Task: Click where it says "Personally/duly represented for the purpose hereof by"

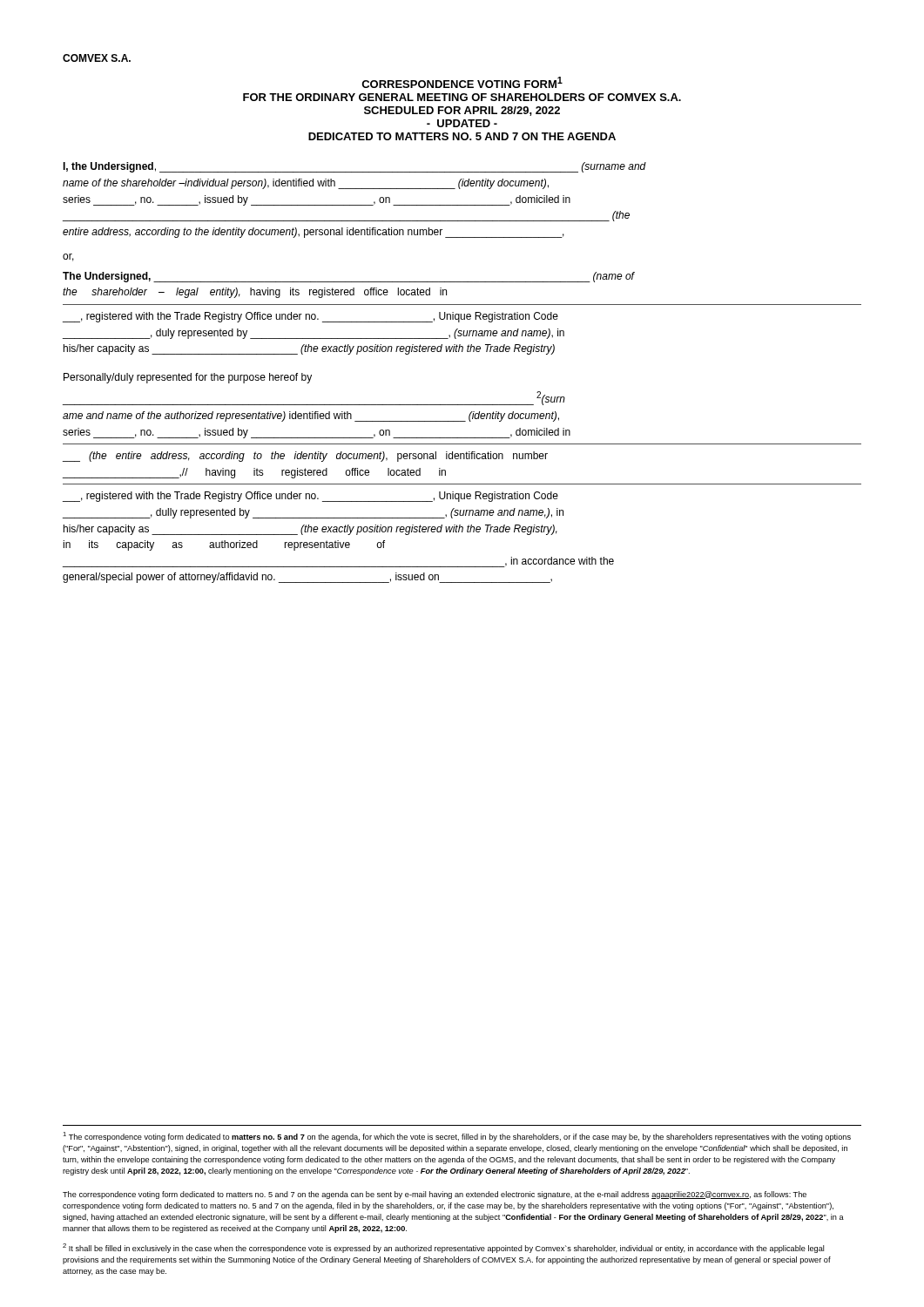Action: (187, 377)
